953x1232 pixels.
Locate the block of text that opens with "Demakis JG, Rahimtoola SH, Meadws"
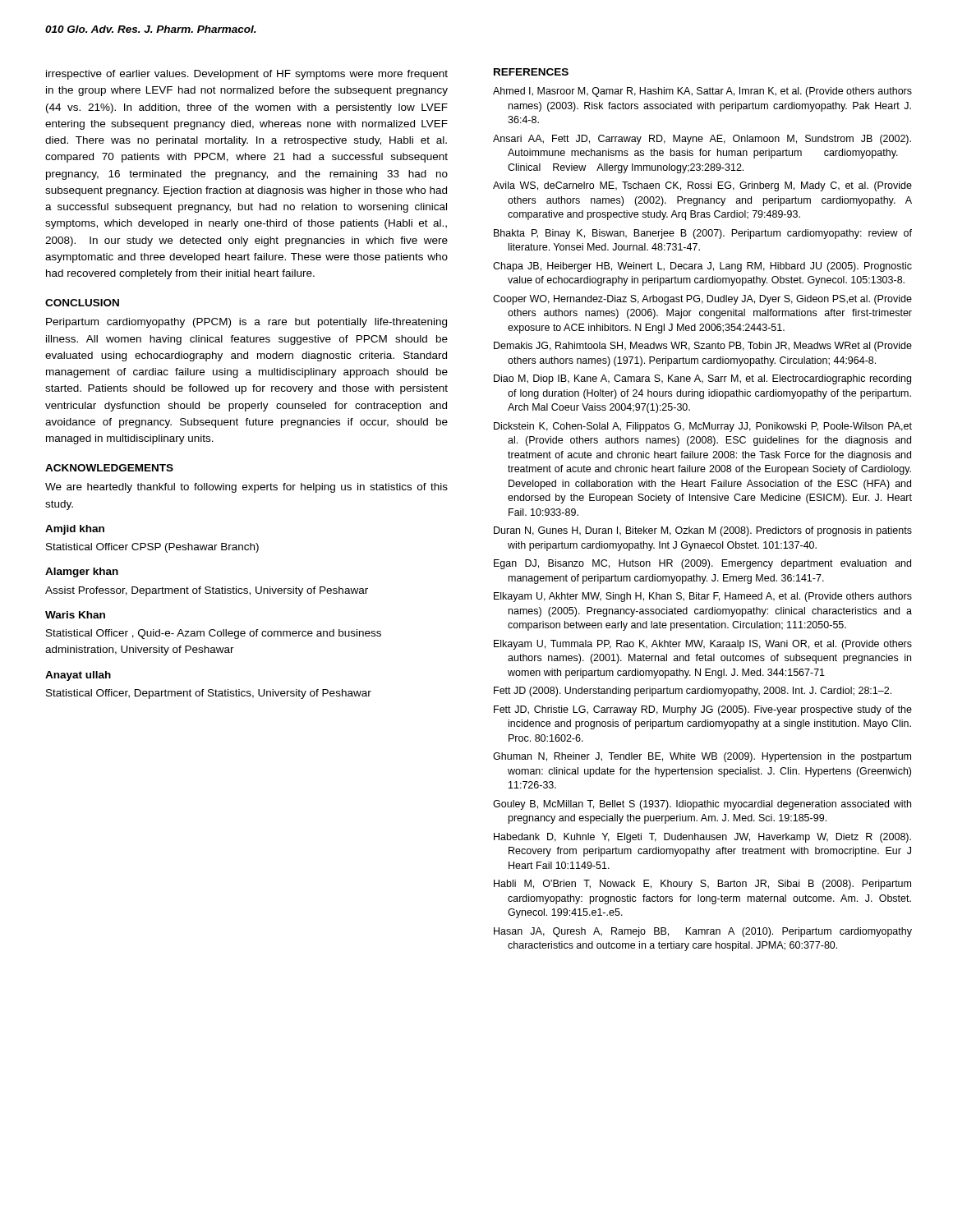702,353
